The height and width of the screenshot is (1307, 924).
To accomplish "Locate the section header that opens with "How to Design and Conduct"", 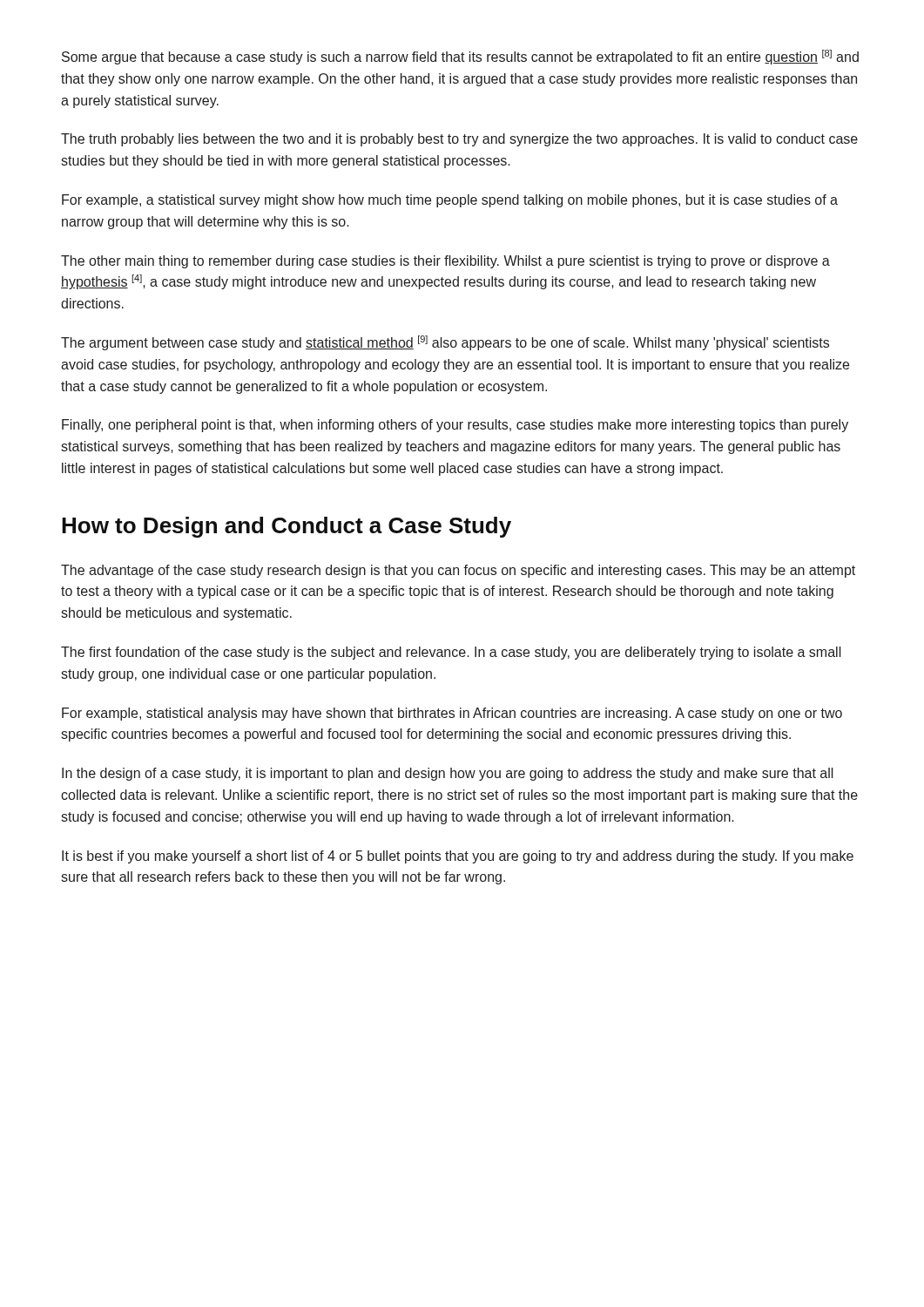I will click(286, 525).
